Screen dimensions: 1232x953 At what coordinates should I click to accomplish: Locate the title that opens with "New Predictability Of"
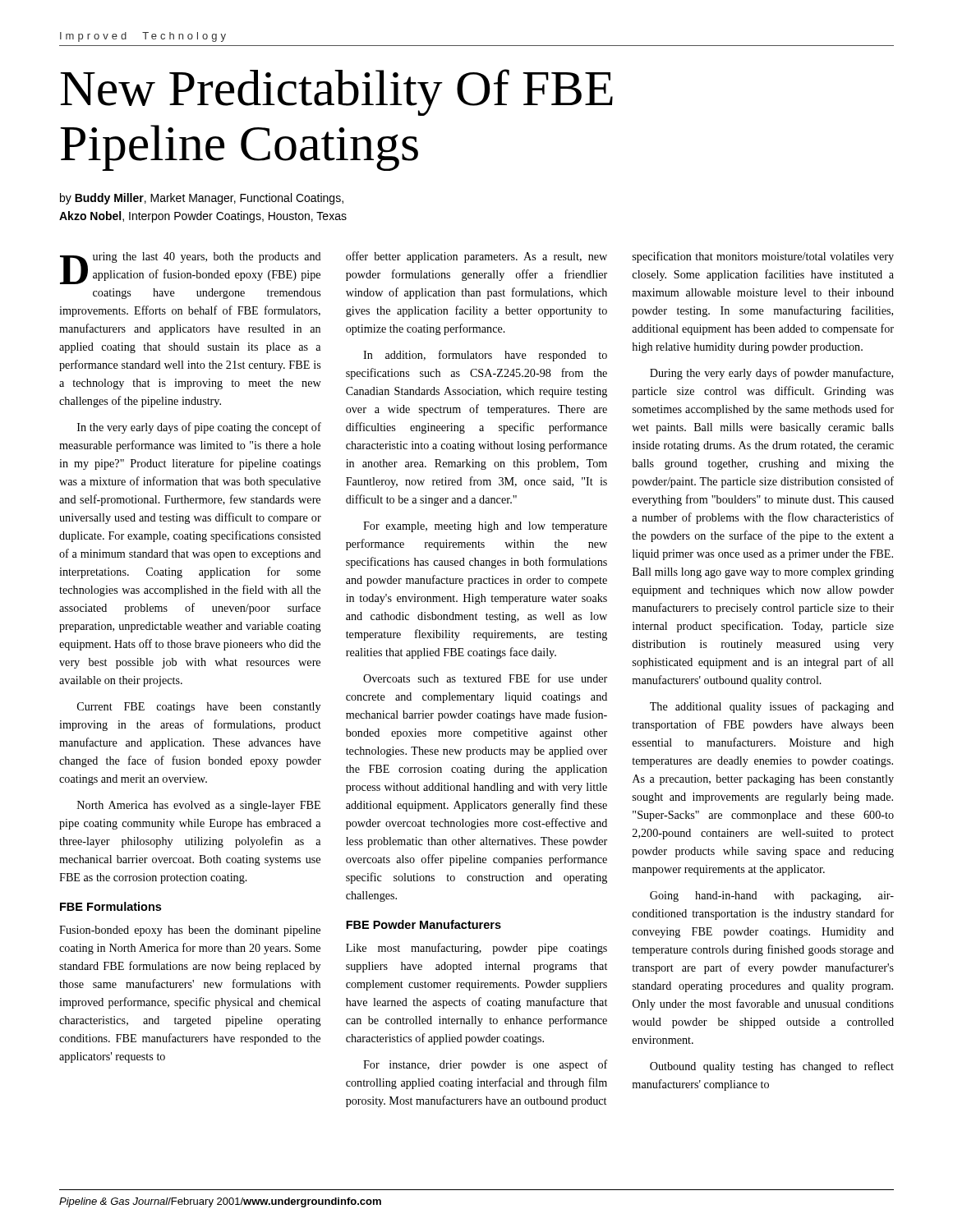click(x=337, y=116)
